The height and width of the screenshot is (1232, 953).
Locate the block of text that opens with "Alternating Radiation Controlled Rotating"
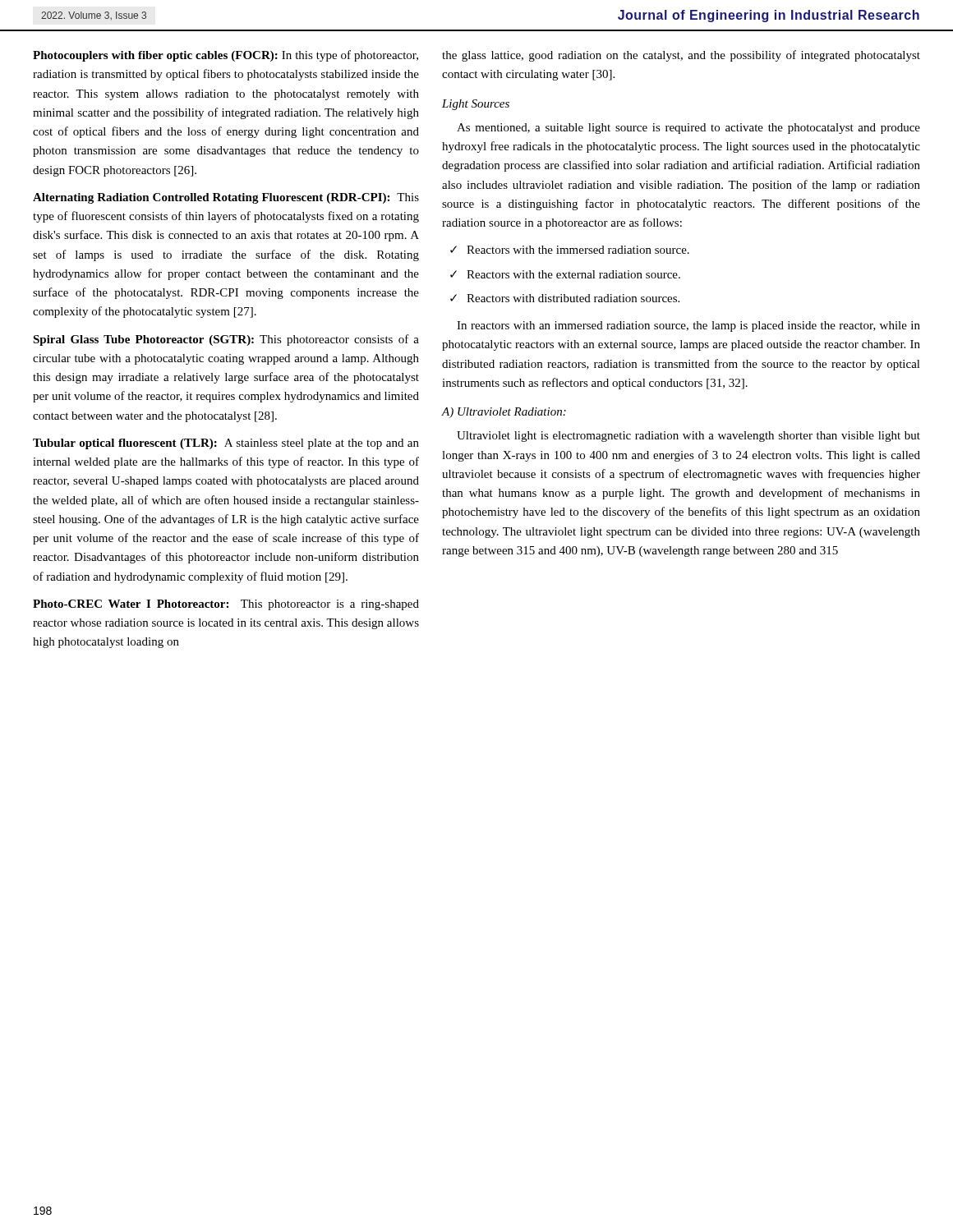(226, 255)
